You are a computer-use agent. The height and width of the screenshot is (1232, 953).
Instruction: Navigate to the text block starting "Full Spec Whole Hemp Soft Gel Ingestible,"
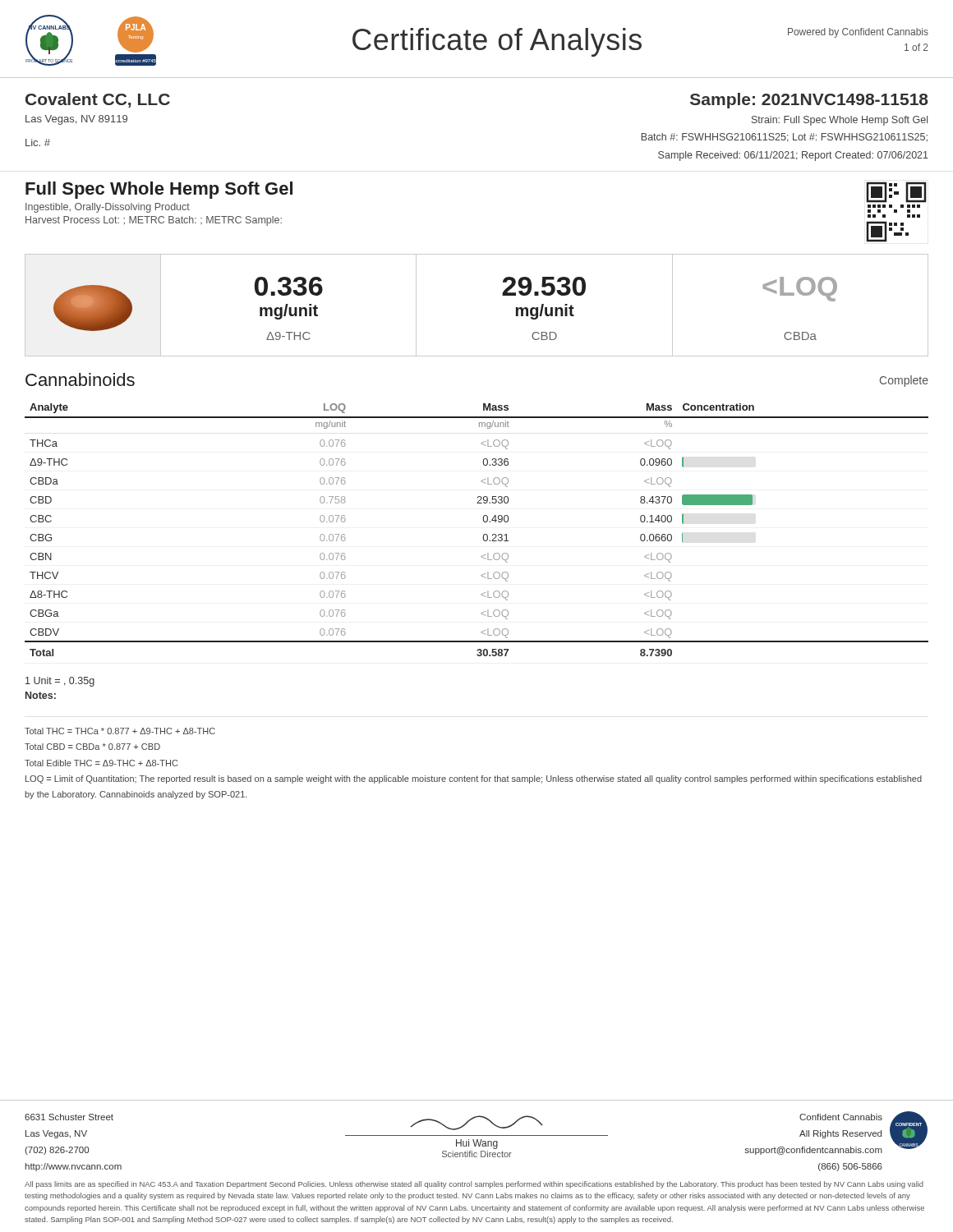point(159,194)
